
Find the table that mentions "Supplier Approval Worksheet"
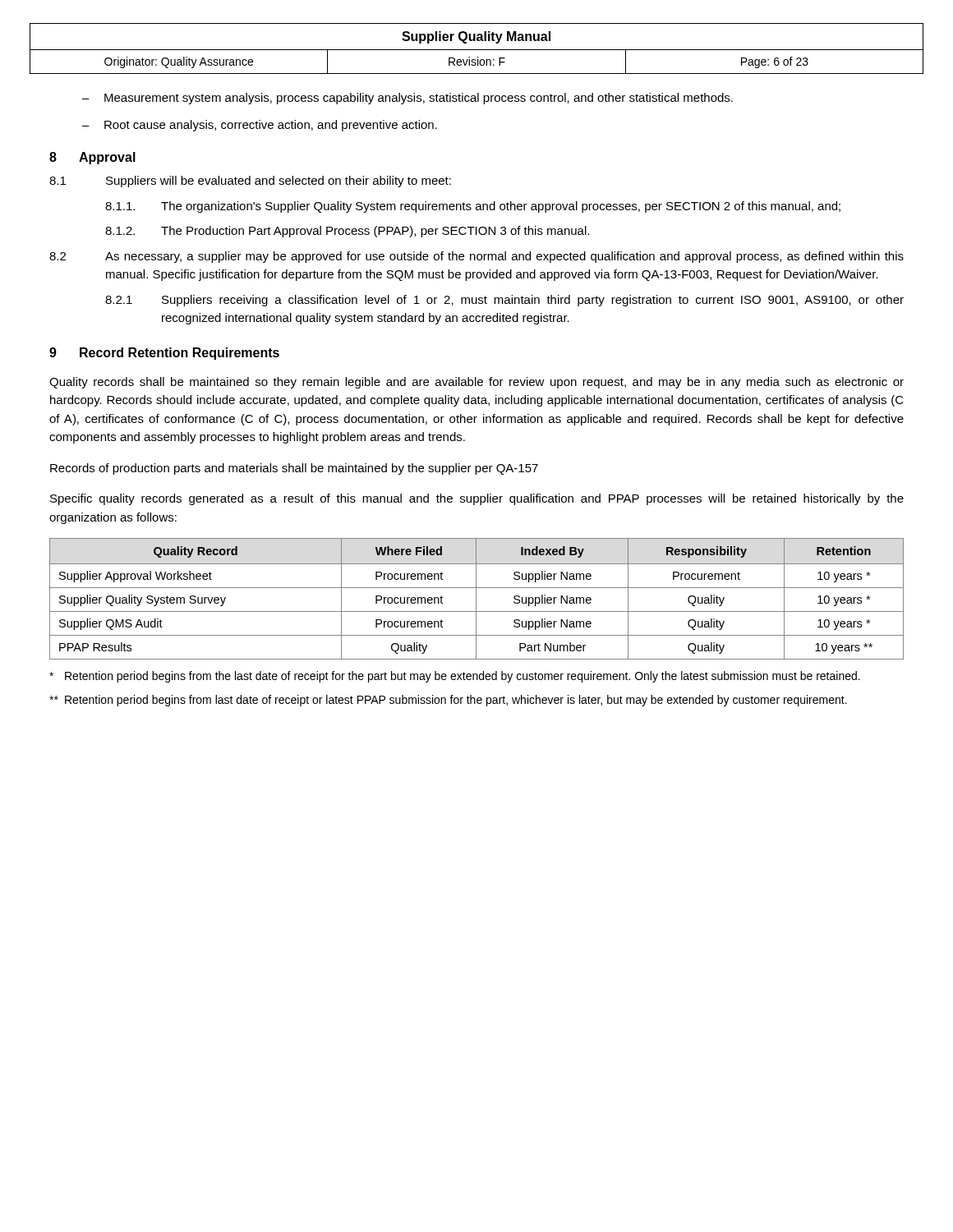pos(476,599)
